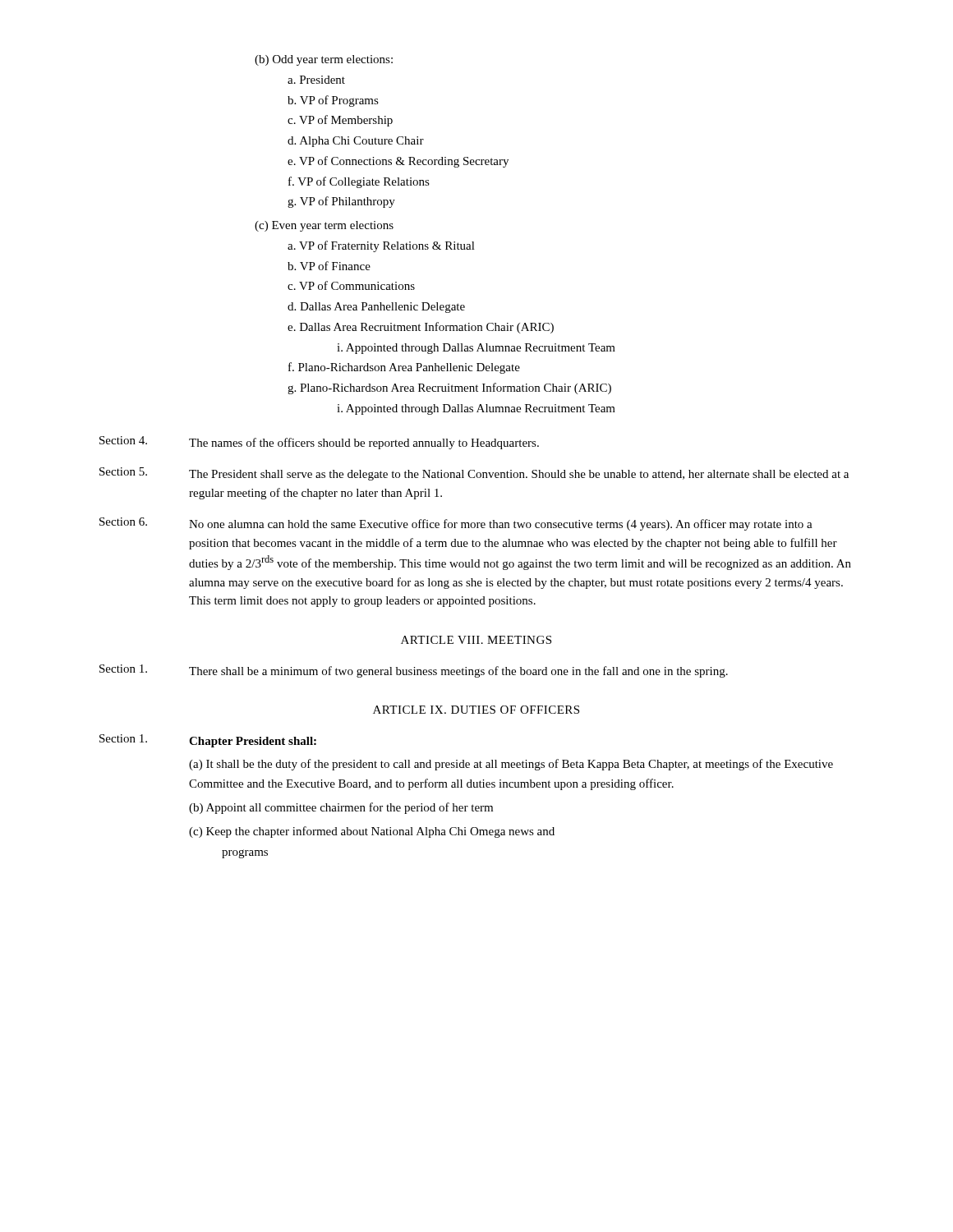Locate the block of text that opens with "Section 4. The names"
Screen dimensions: 1232x953
(x=476, y=443)
